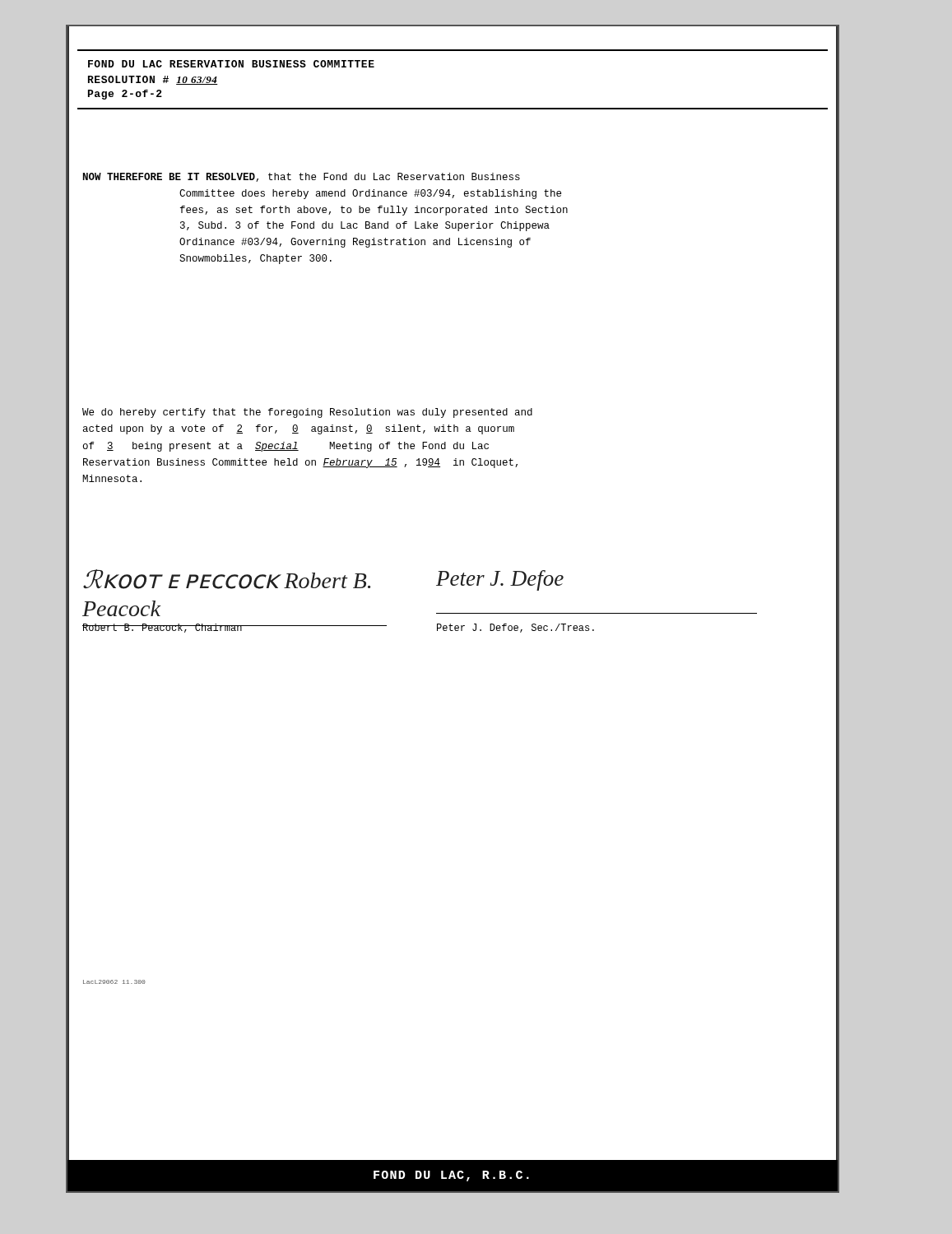
Task: Find the text block that reads "We do hereby certify that the"
Action: [308, 446]
